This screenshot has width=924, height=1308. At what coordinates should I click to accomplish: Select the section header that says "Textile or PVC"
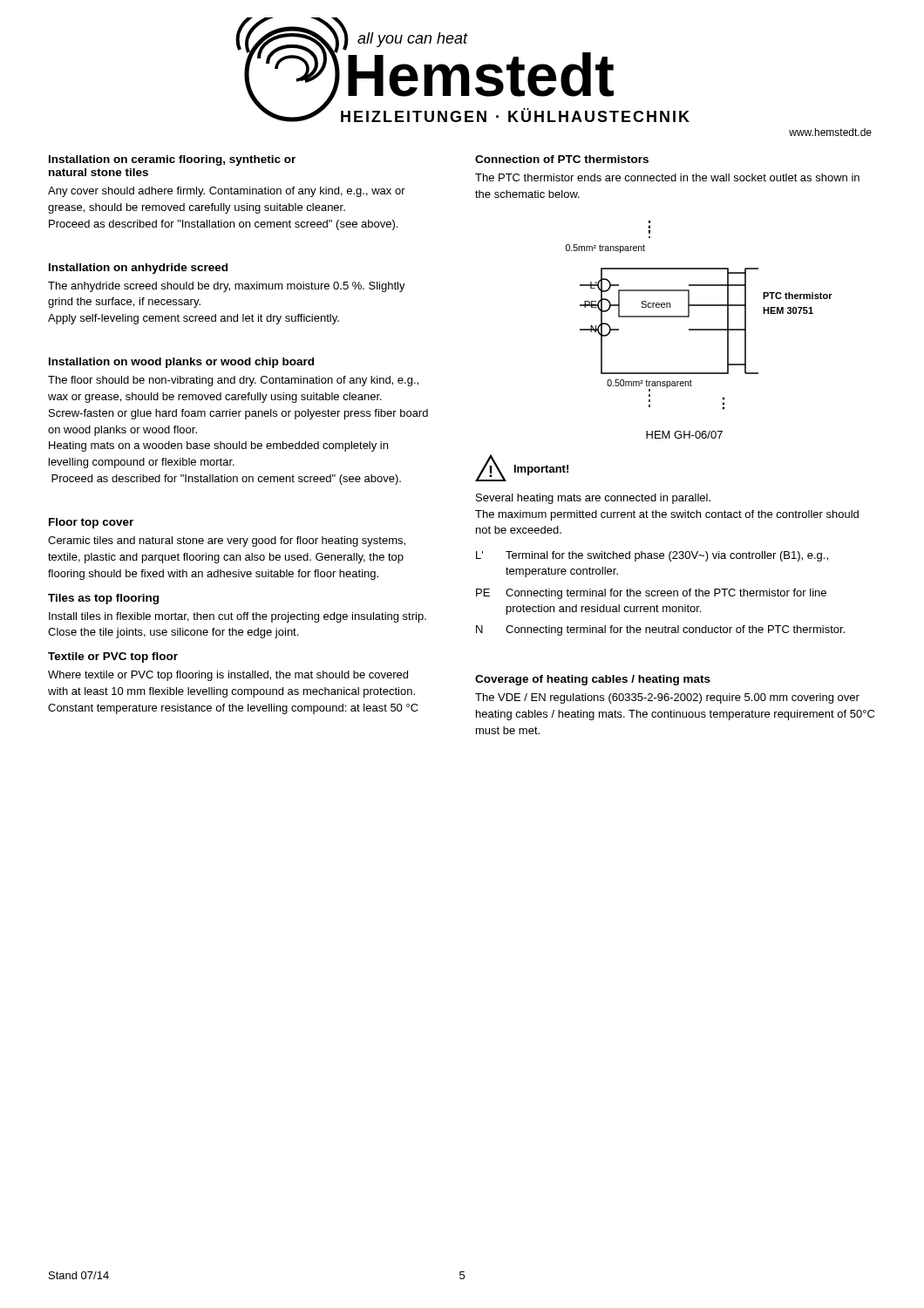pyautogui.click(x=113, y=656)
